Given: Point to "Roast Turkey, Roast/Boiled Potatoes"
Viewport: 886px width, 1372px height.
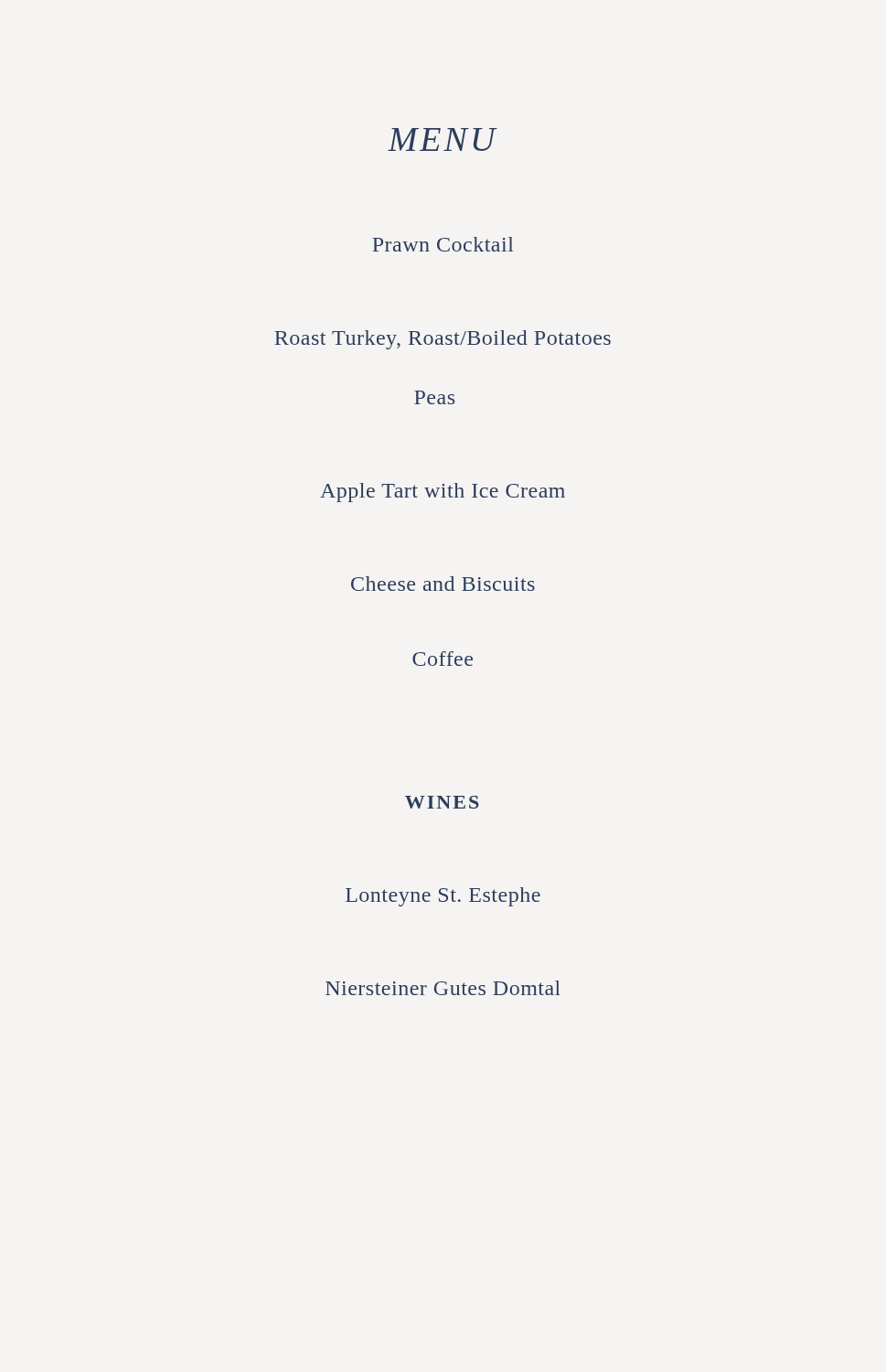Looking at the screenshot, I should coord(443,338).
